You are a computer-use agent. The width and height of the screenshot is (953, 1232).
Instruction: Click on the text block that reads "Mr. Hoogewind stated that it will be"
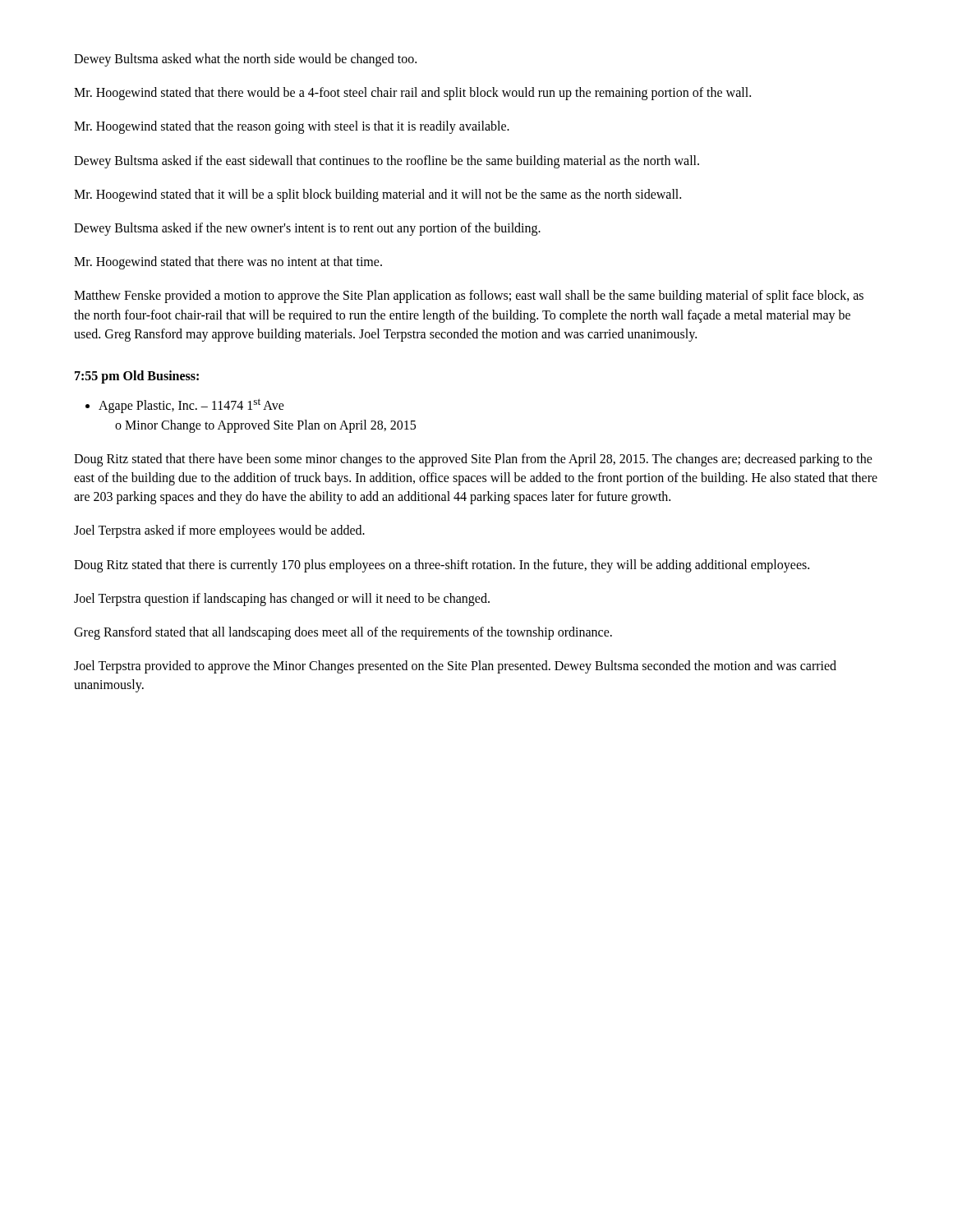coord(378,194)
